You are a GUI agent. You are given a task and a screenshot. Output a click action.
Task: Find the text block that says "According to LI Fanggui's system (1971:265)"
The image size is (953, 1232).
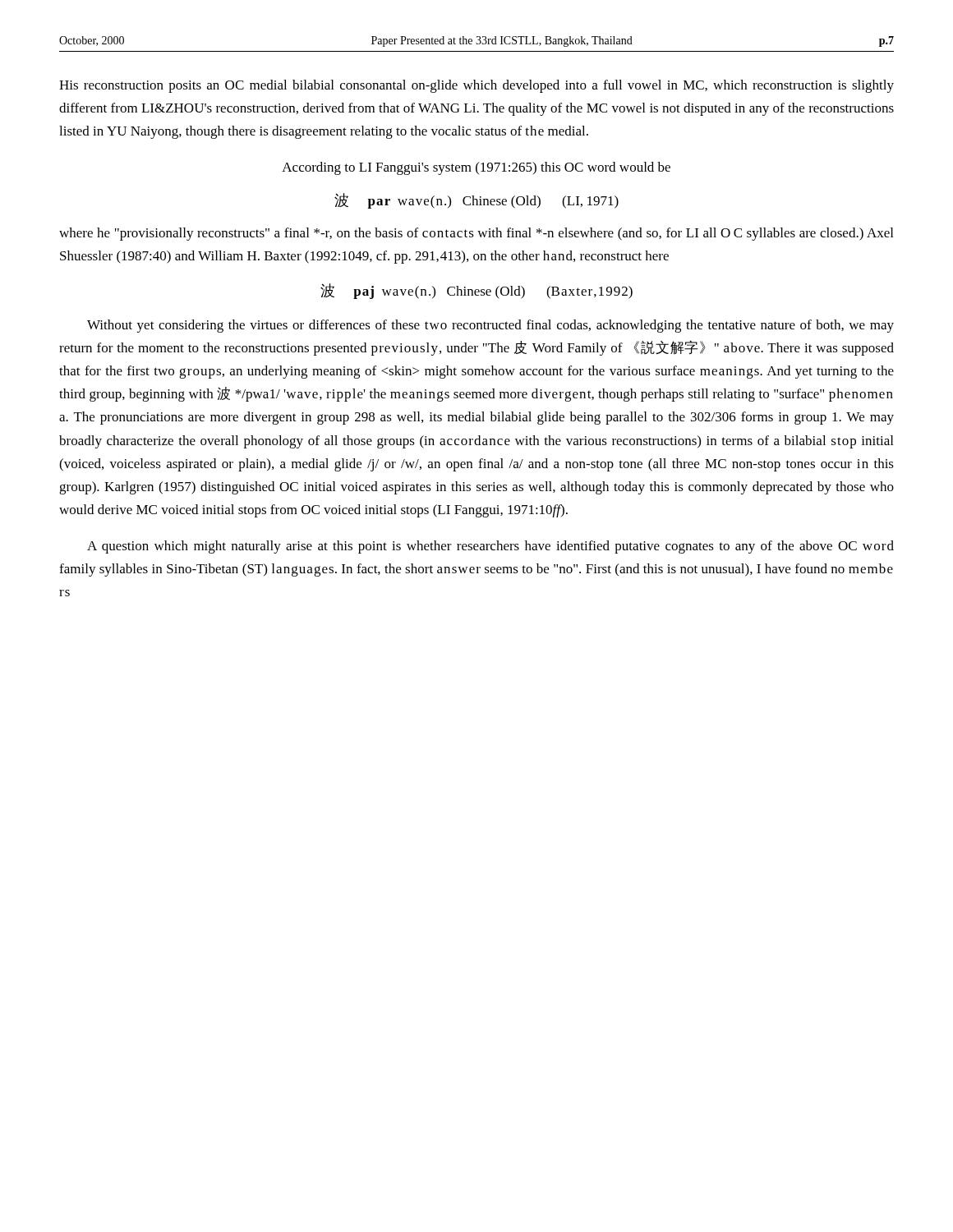pos(476,168)
